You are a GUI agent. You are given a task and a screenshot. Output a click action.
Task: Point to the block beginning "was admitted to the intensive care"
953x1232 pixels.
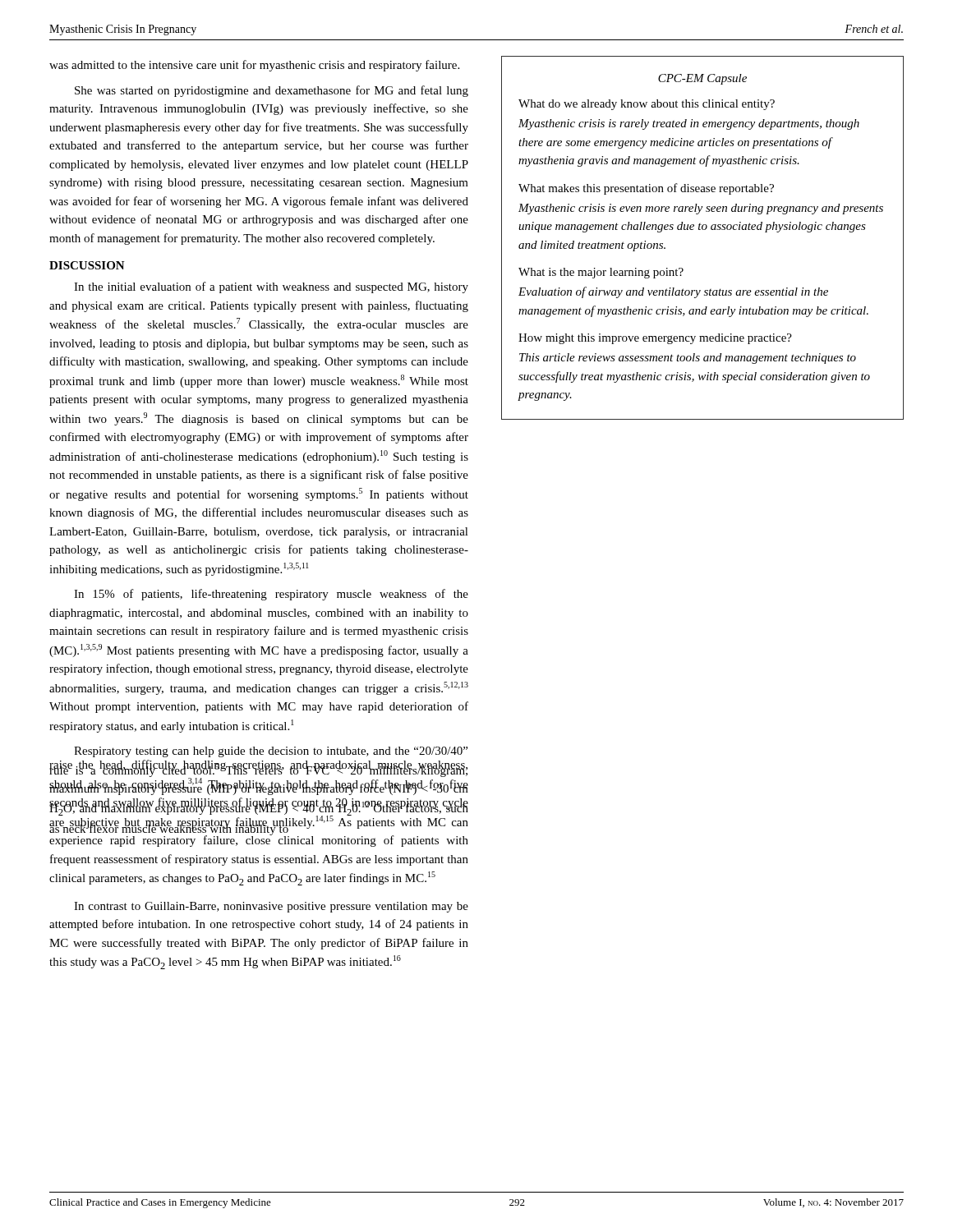tap(259, 152)
